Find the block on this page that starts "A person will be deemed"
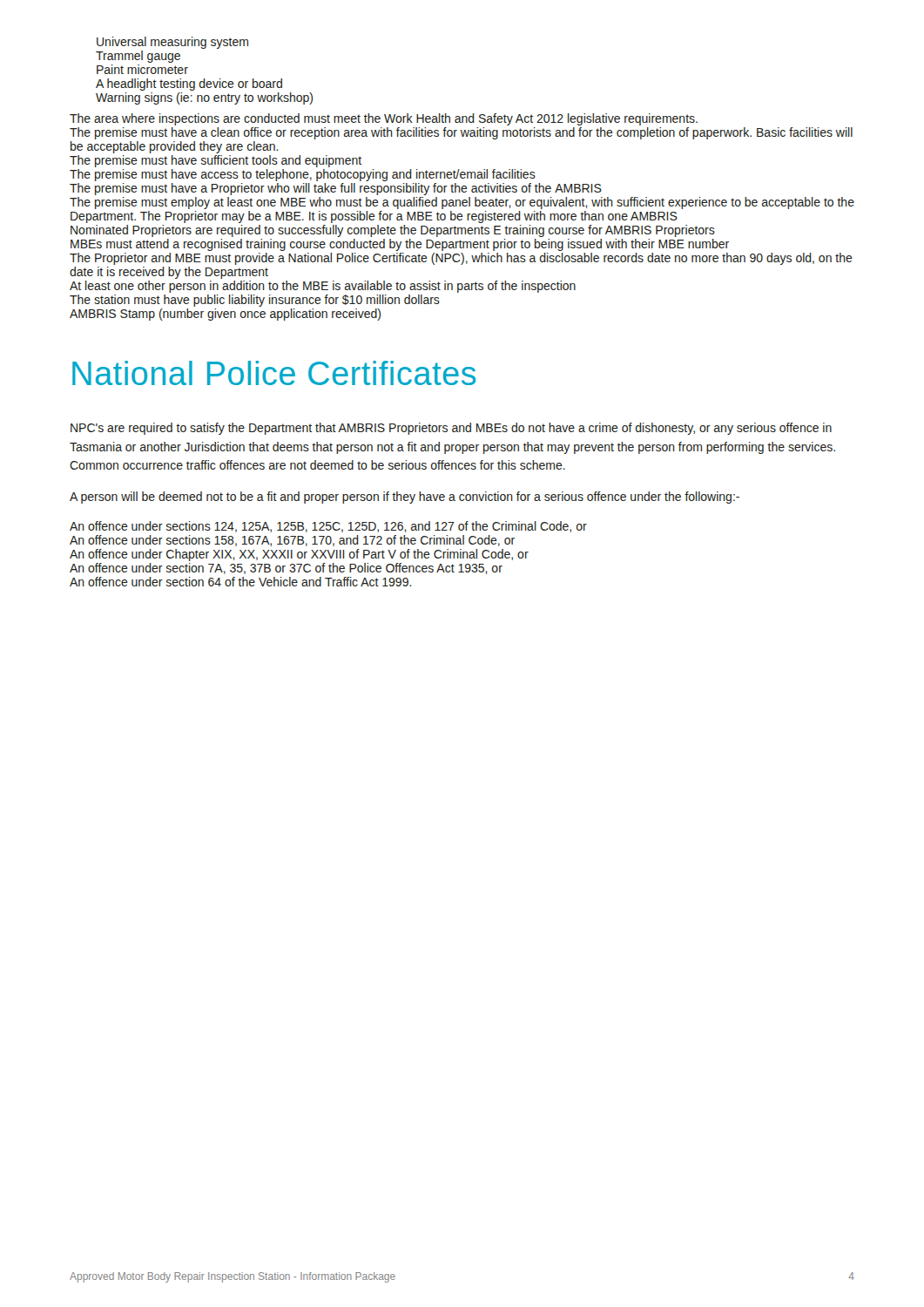The image size is (924, 1307). click(462, 497)
